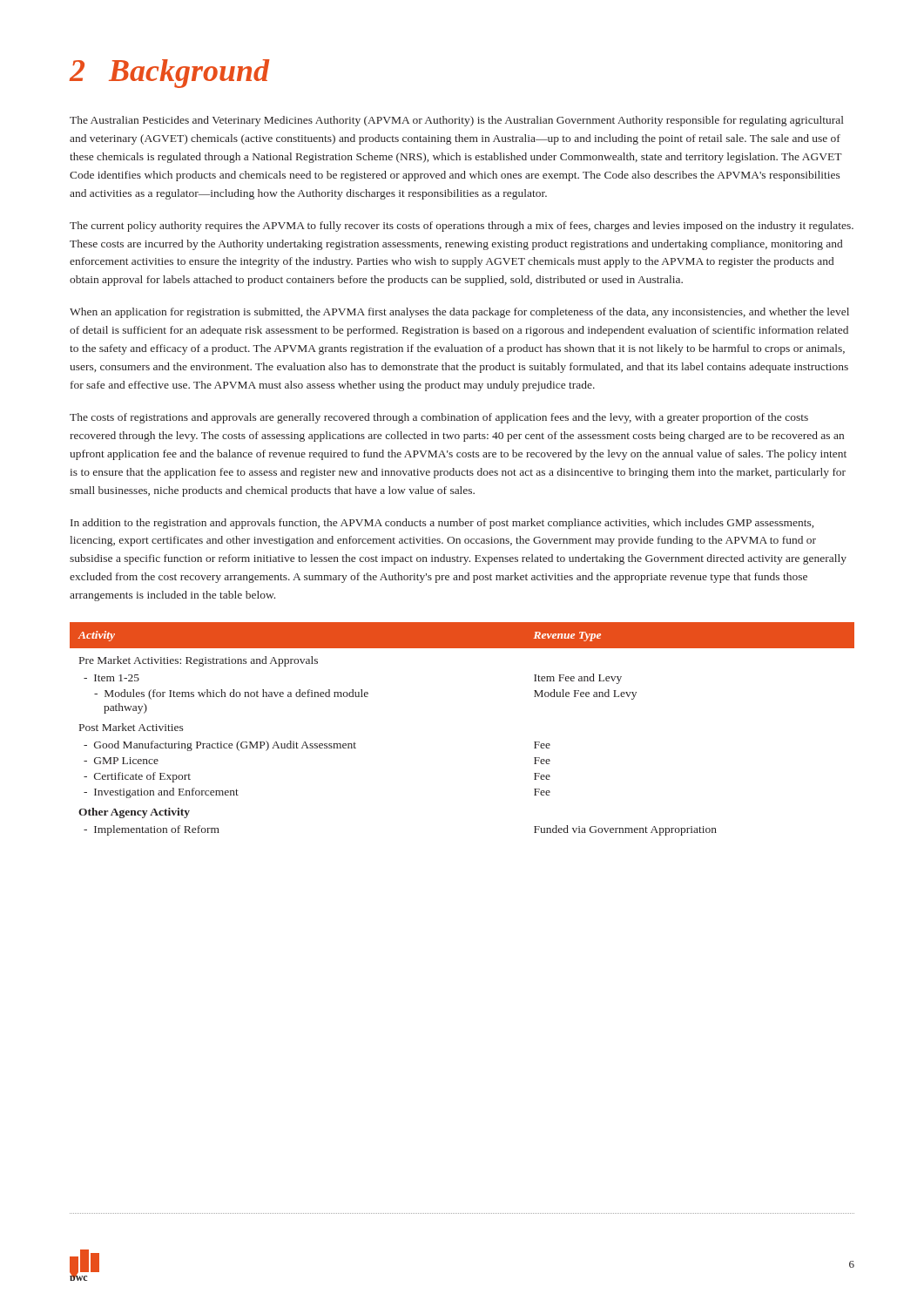Click on the passage starting "When an application for registration is"
Screen dimensions: 1307x924
click(x=460, y=348)
